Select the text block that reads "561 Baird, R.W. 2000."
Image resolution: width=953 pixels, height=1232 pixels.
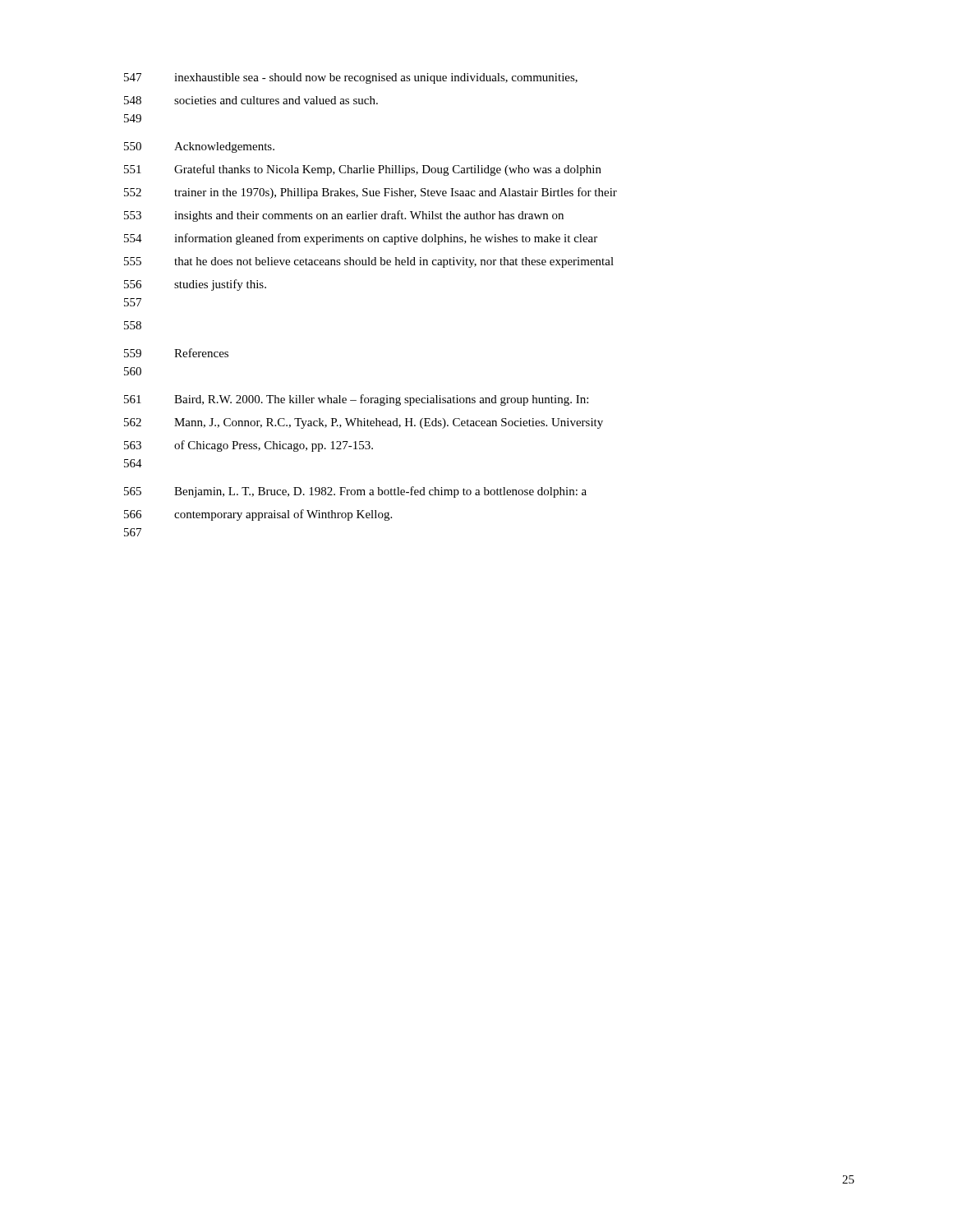489,399
